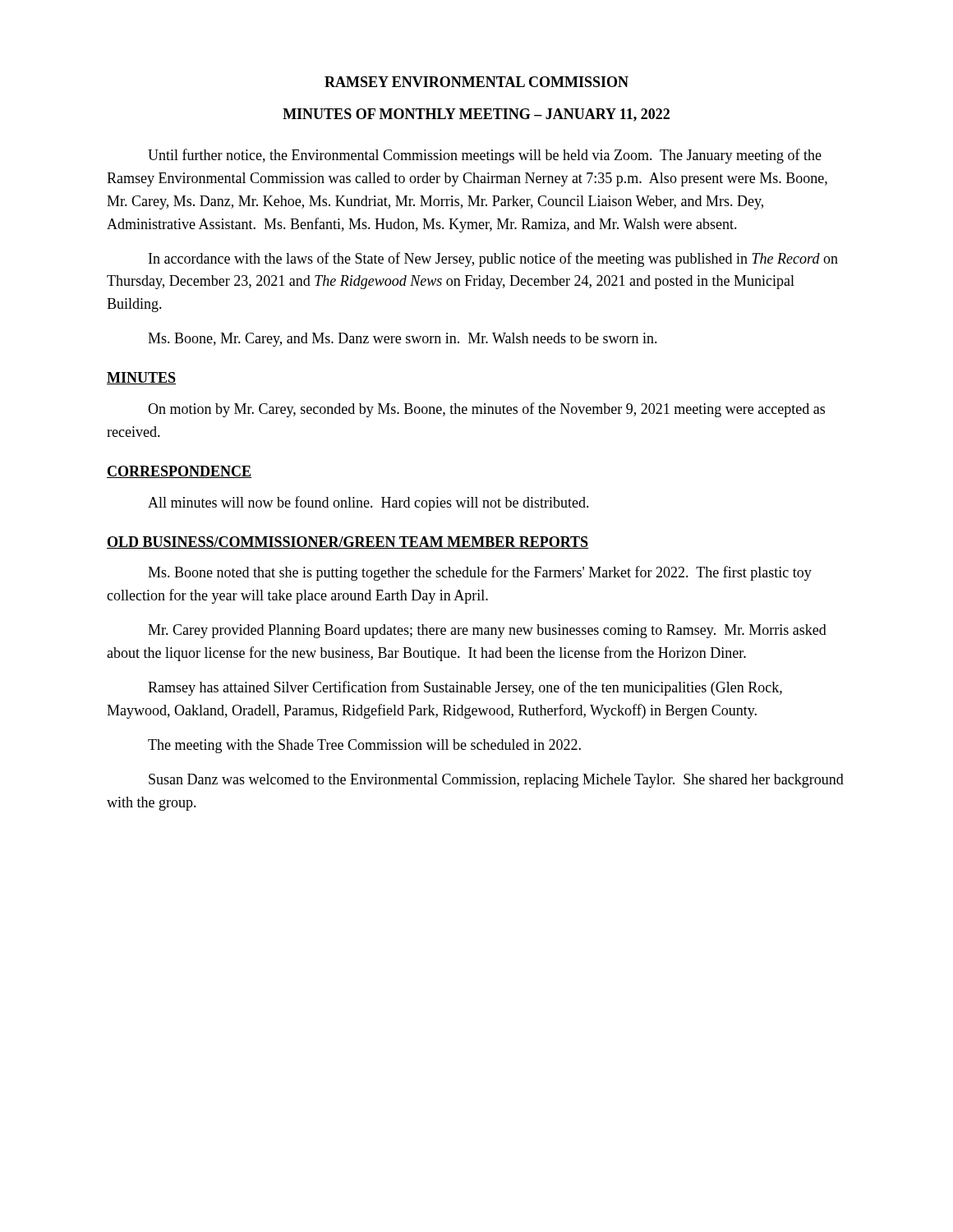Viewport: 953px width, 1232px height.
Task: Locate the block starting "In accordance with"
Action: pos(472,281)
